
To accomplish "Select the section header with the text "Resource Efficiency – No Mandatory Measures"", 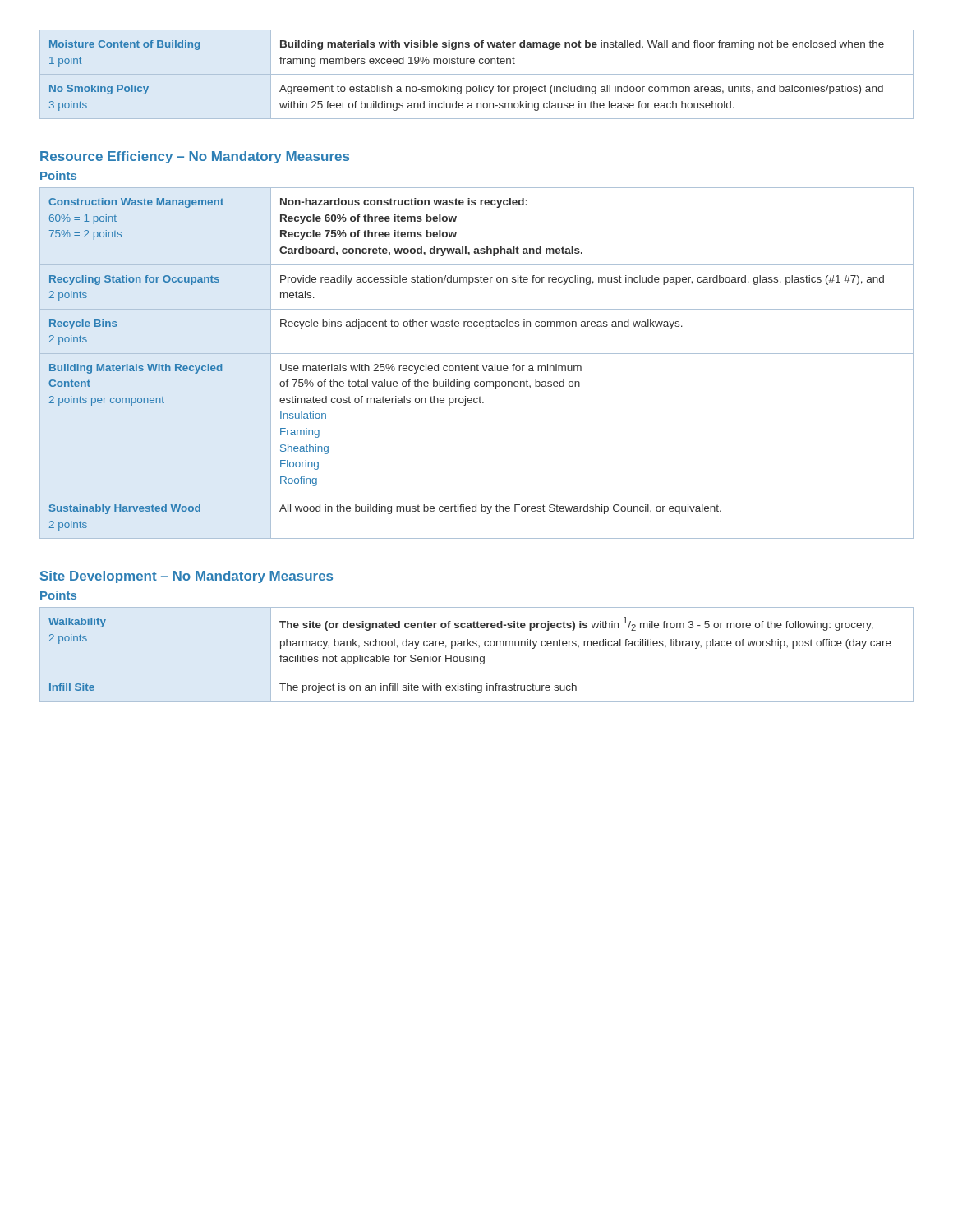I will [x=195, y=157].
